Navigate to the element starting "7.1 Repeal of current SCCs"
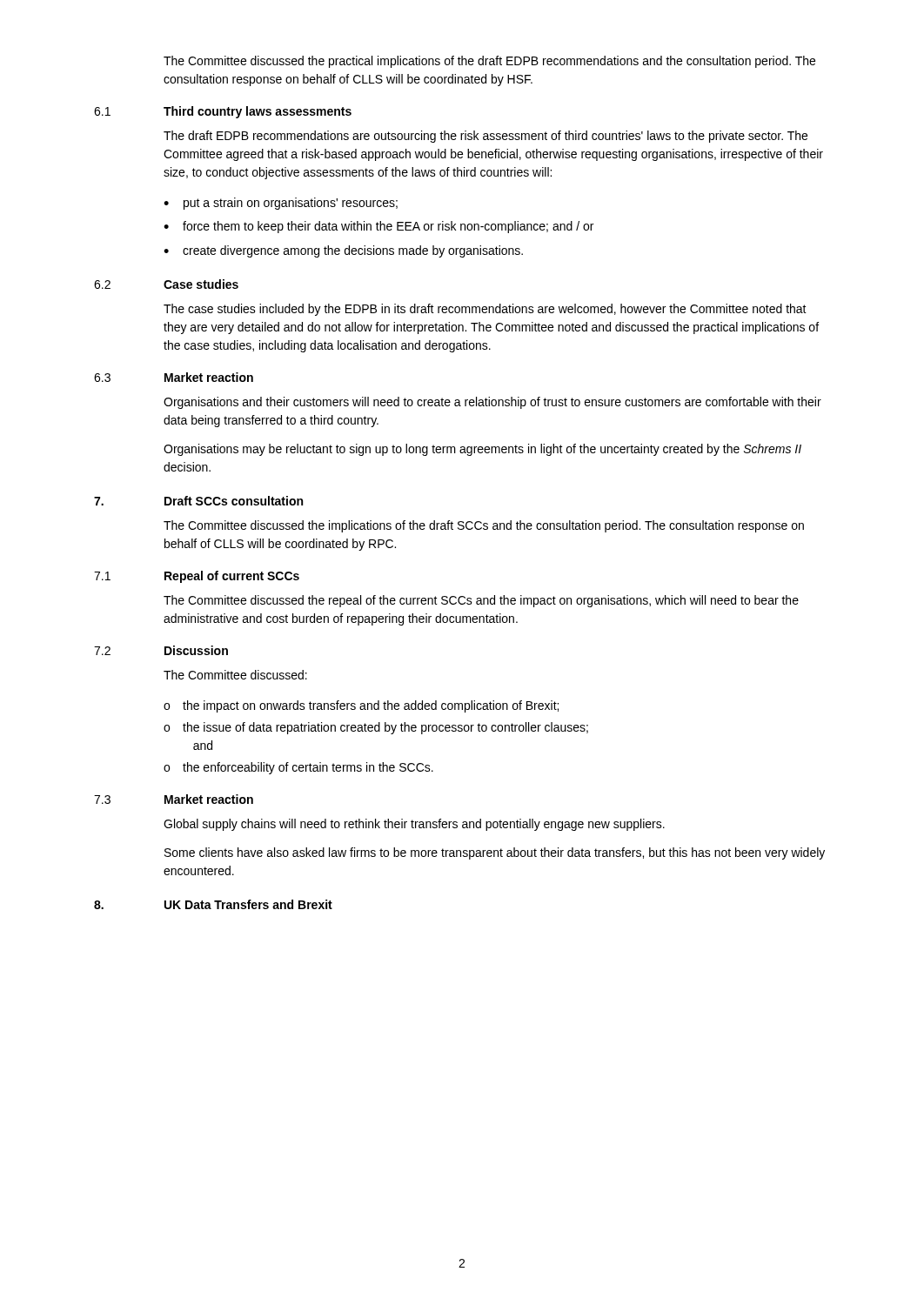This screenshot has width=924, height=1305. tap(197, 576)
